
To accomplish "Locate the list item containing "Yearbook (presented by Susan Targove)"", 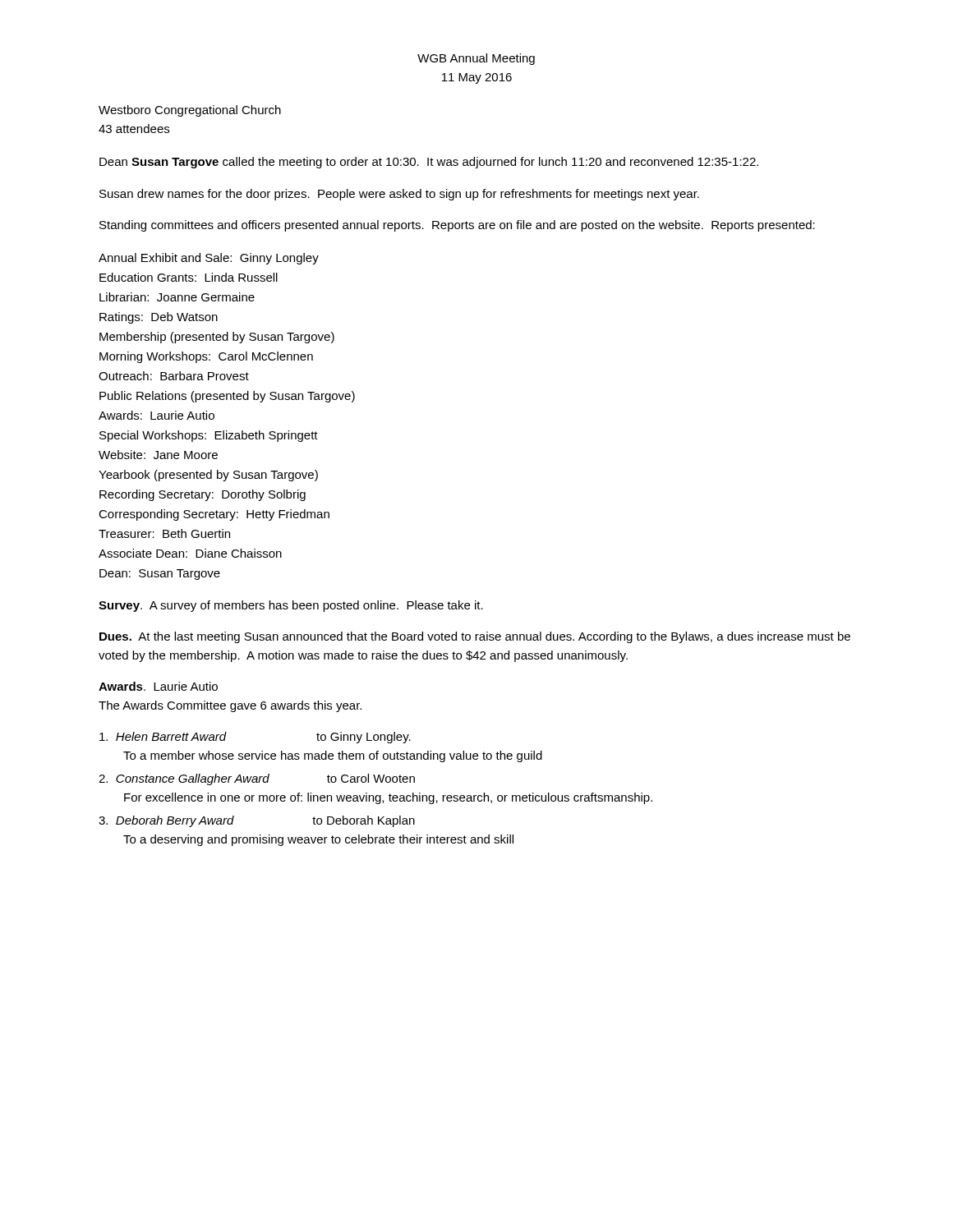I will [209, 474].
